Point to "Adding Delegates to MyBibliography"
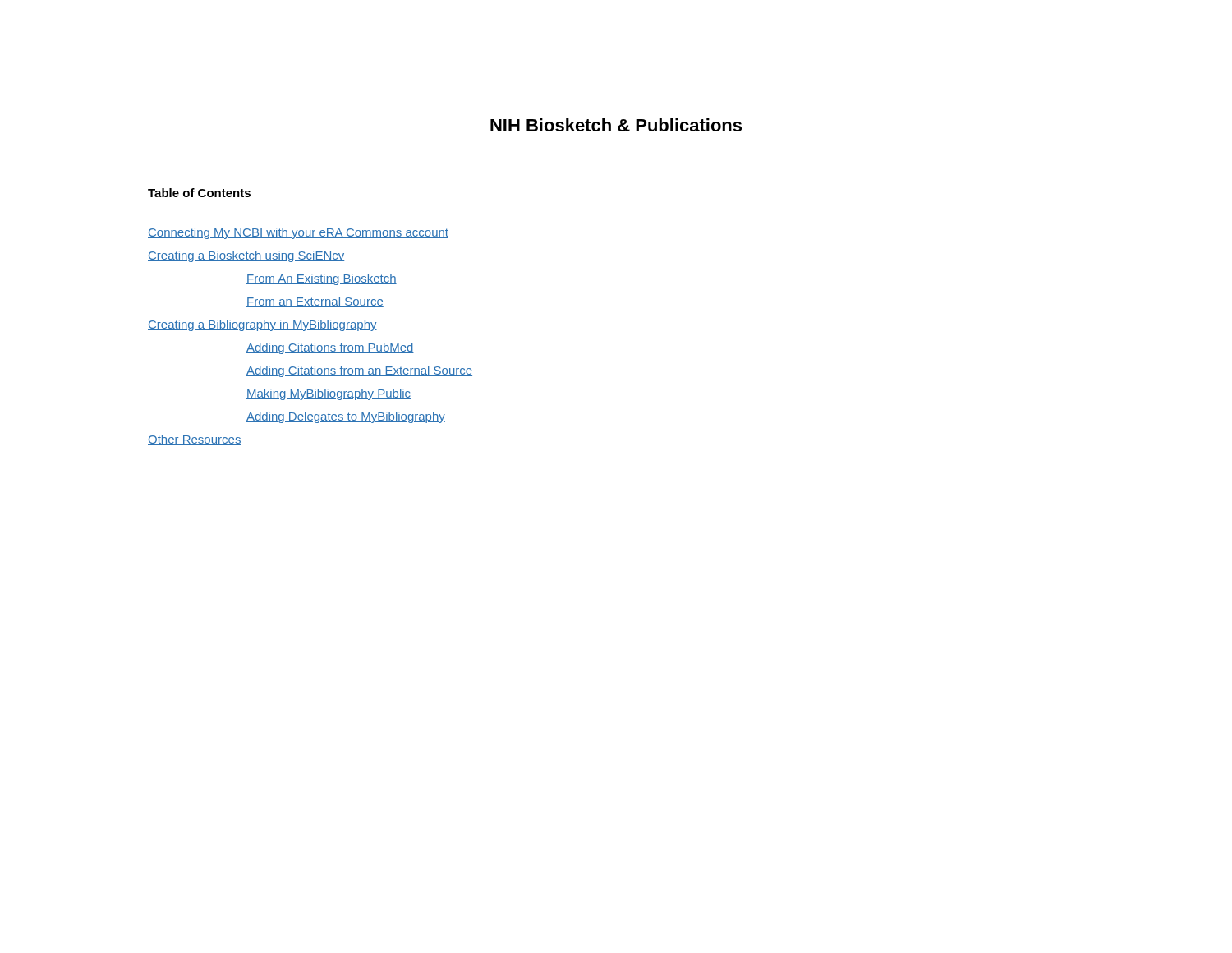 click(346, 416)
